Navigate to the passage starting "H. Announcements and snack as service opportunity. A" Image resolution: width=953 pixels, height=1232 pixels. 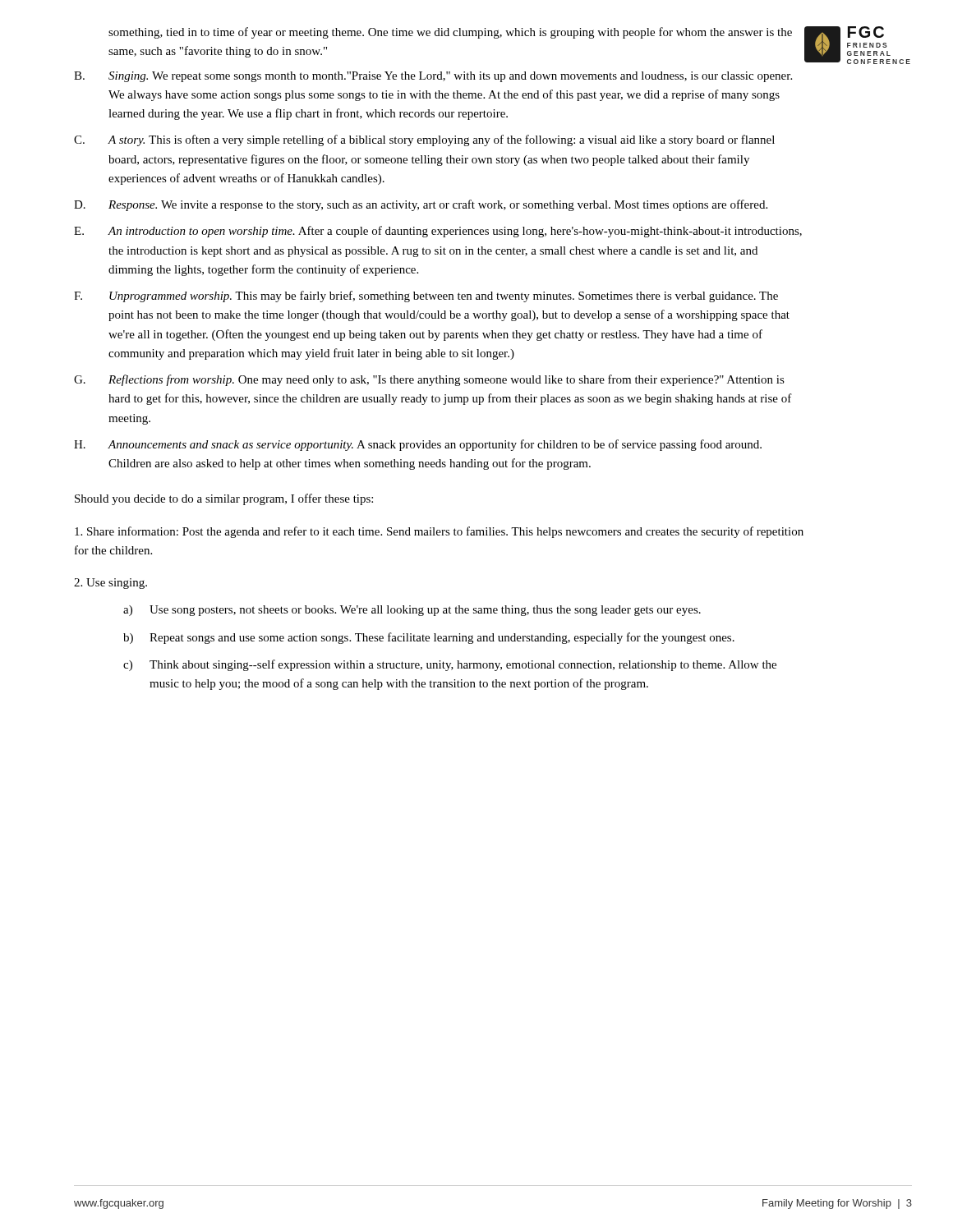pos(440,454)
